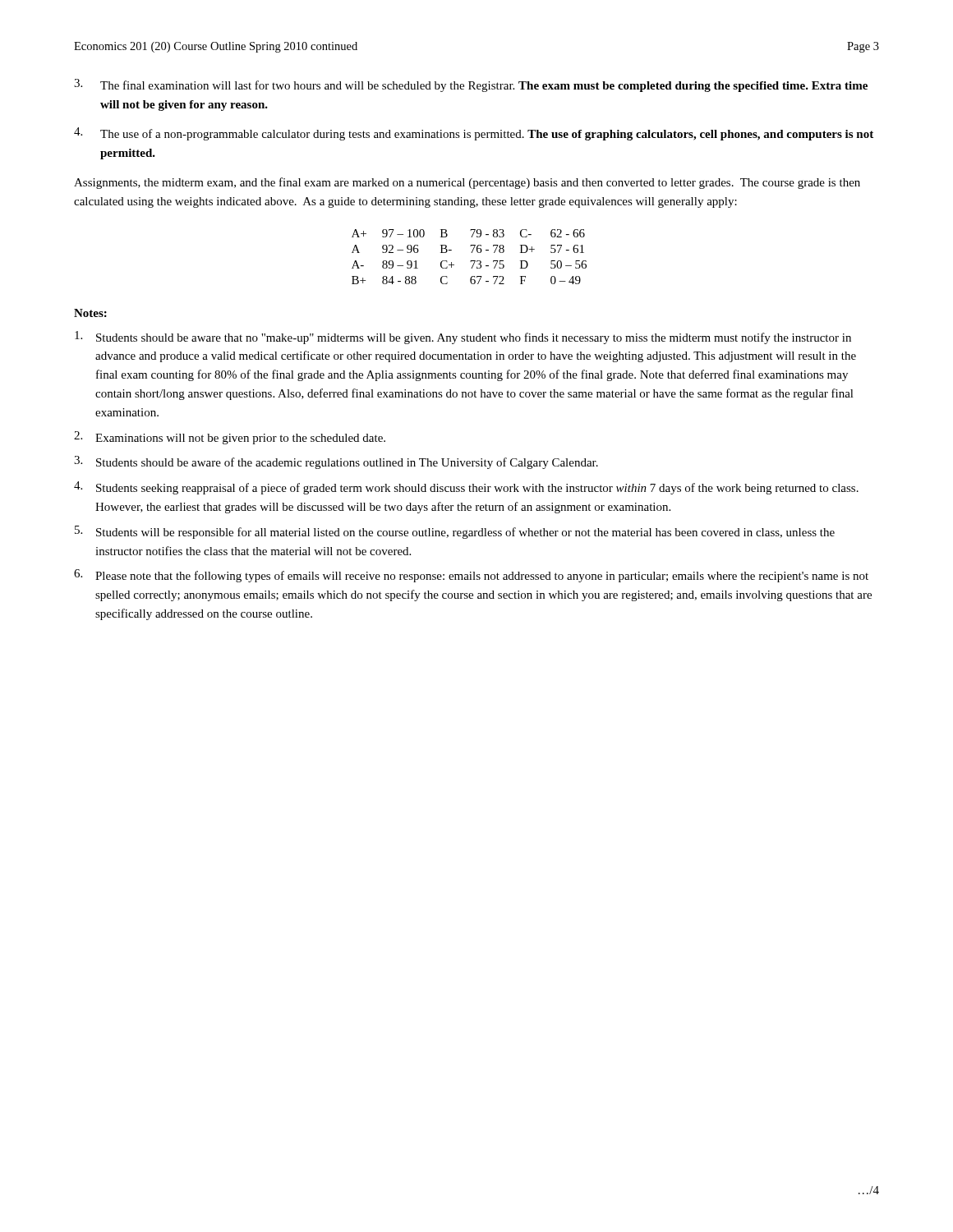Point to the region starting "Students should be aware that no "make-up""
Screen dimensions: 1232x953
point(476,375)
